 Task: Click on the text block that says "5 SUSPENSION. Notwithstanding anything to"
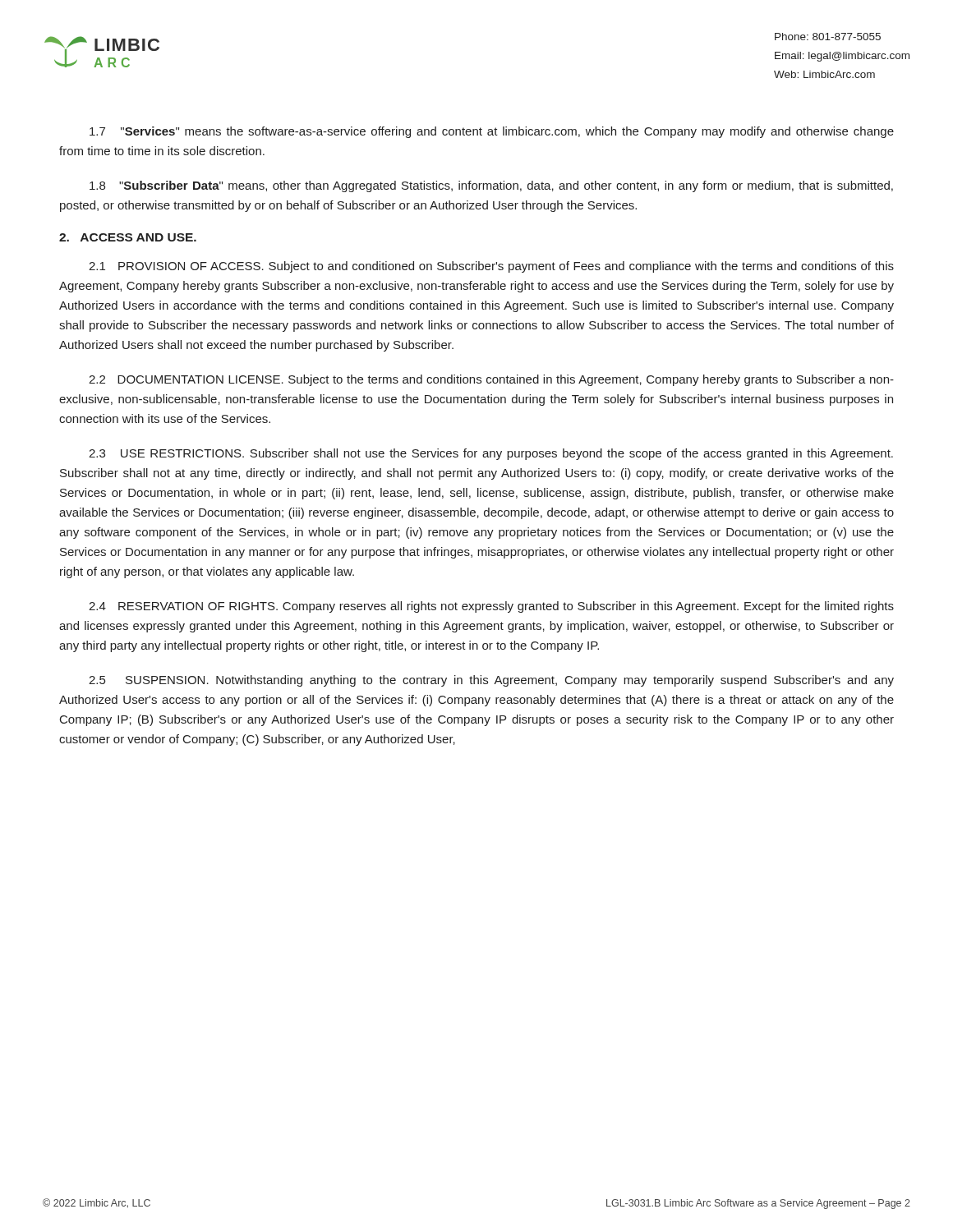pos(476,709)
